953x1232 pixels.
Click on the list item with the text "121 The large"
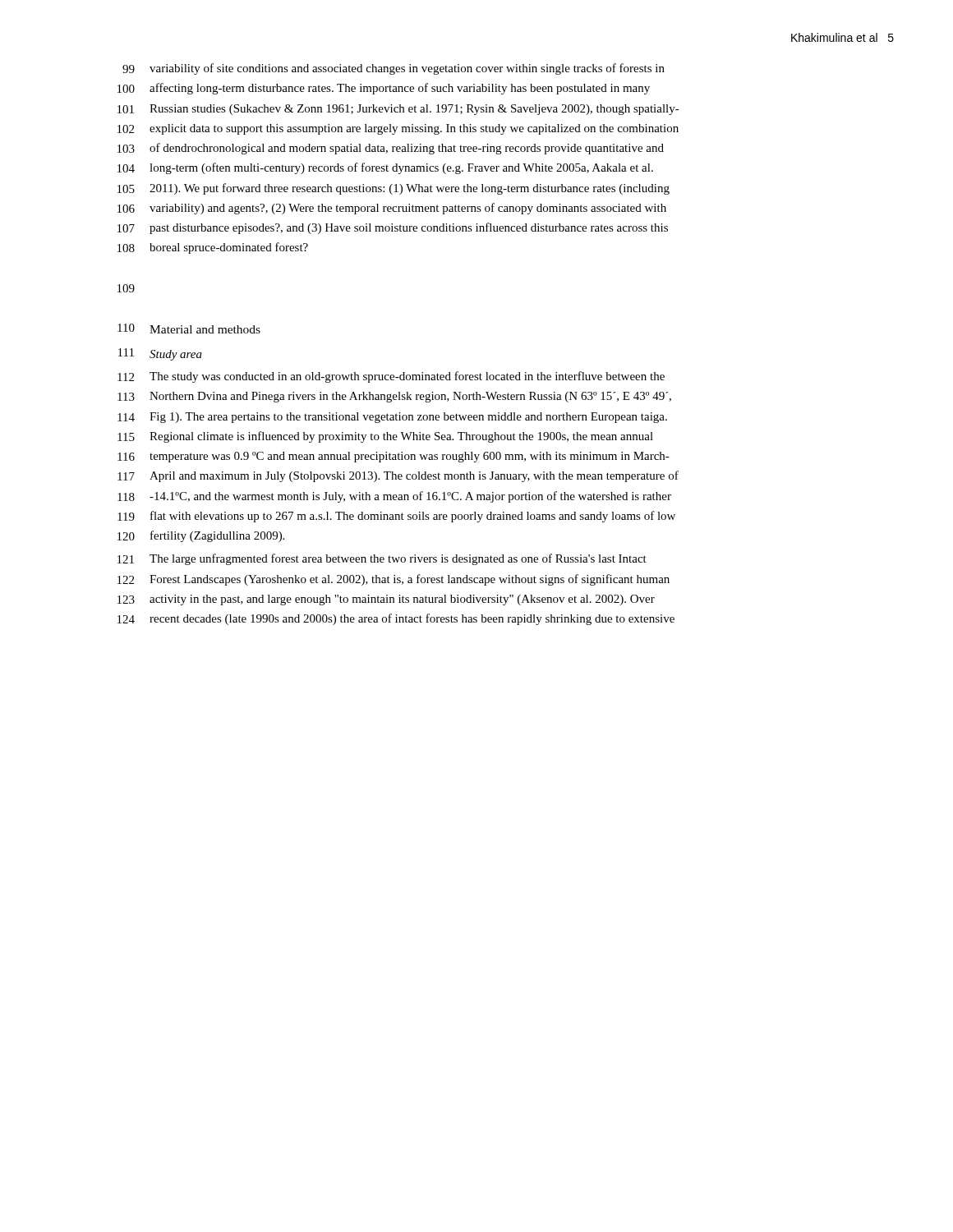coord(493,560)
